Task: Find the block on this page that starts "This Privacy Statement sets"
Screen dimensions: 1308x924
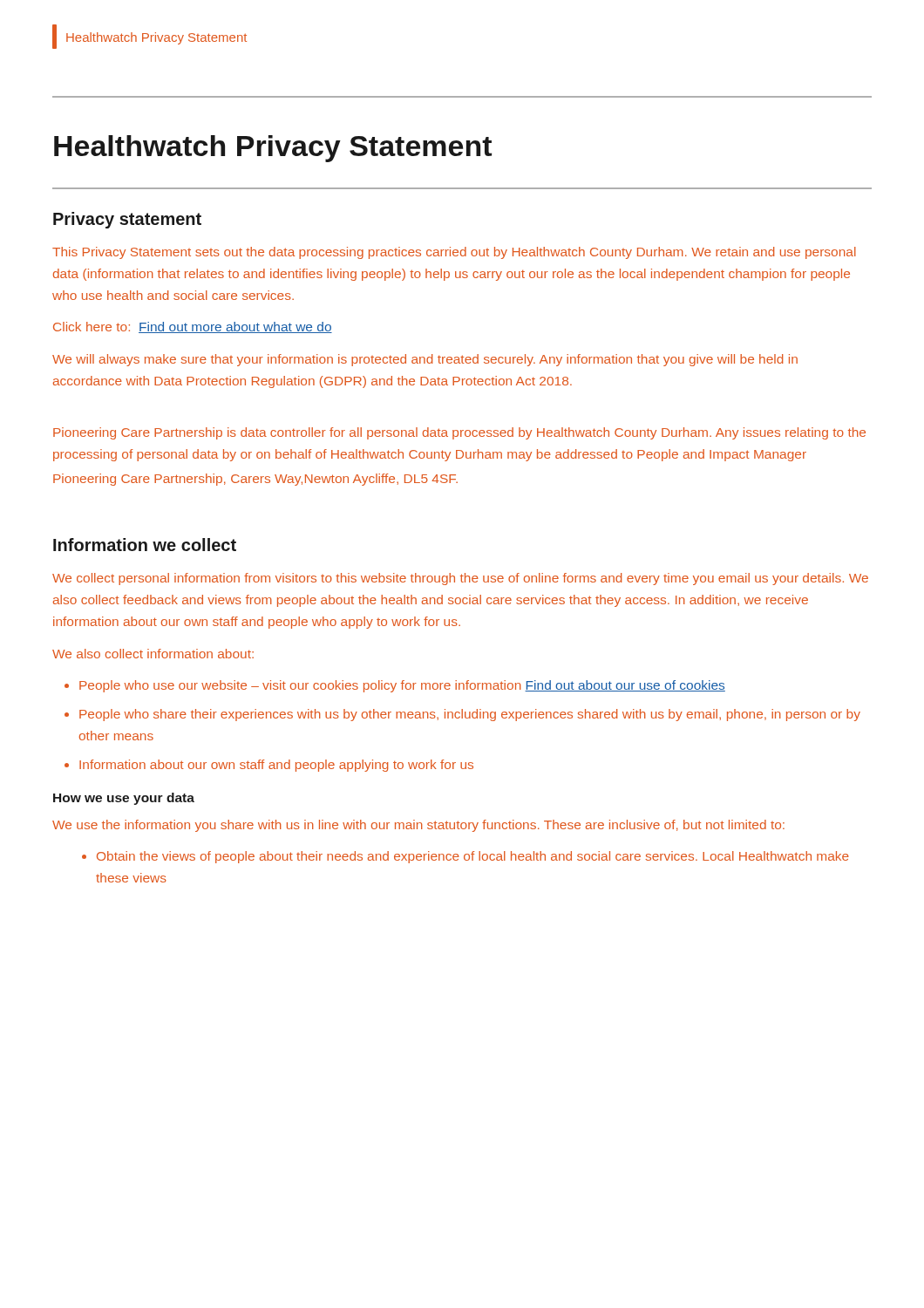Action: (x=454, y=273)
